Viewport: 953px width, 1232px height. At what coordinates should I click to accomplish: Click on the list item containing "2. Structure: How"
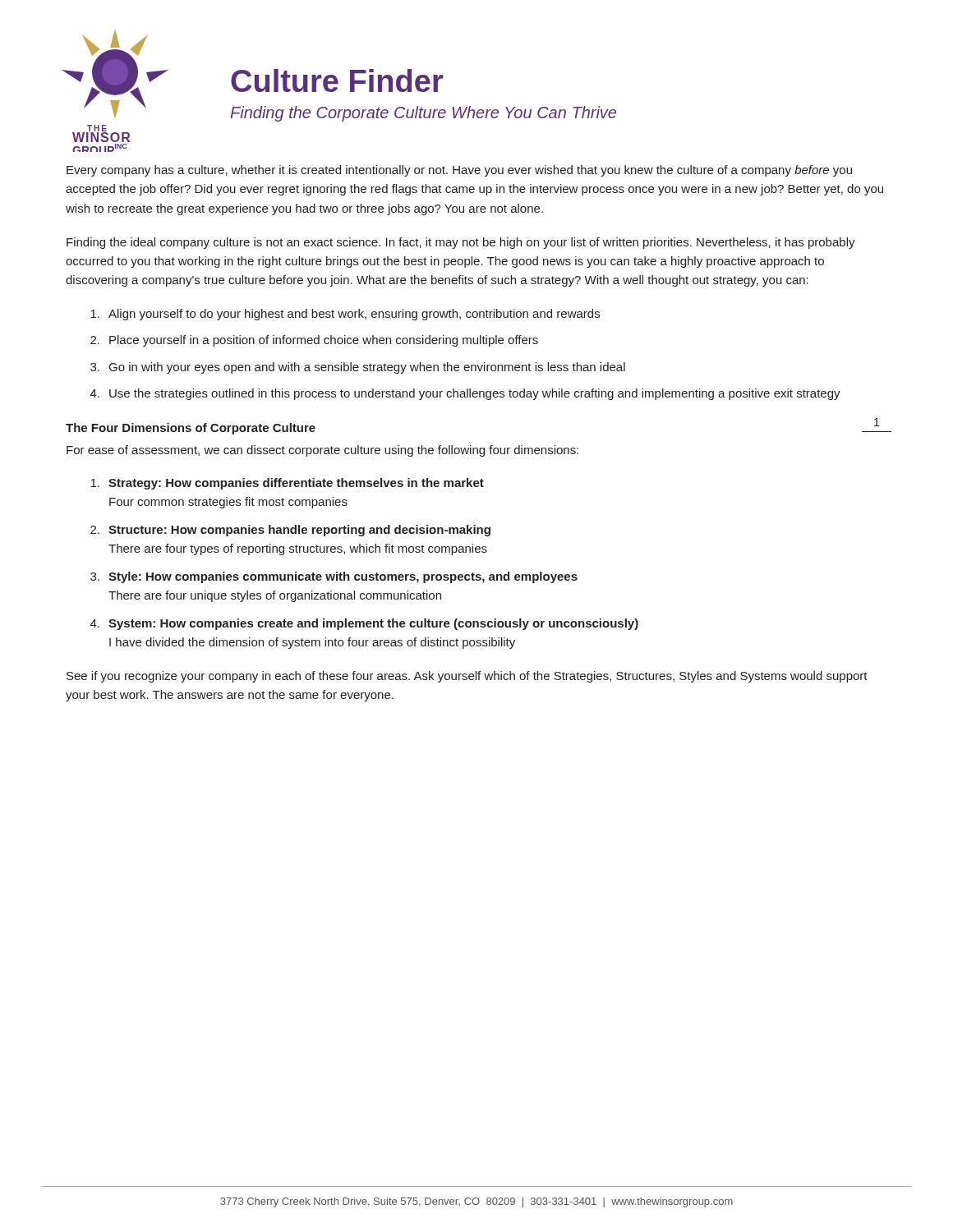476,539
